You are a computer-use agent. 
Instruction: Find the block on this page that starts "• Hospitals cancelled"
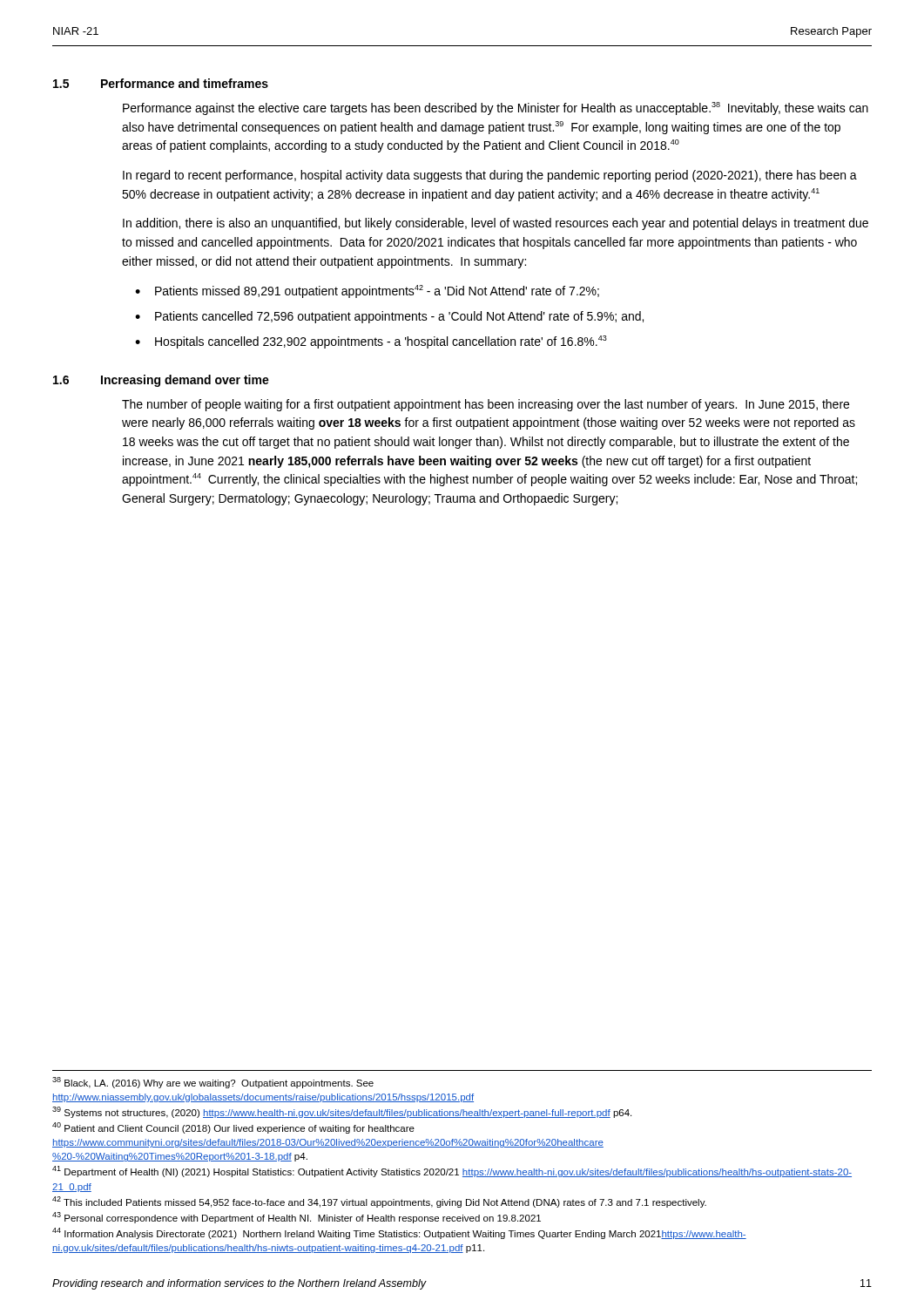503,343
